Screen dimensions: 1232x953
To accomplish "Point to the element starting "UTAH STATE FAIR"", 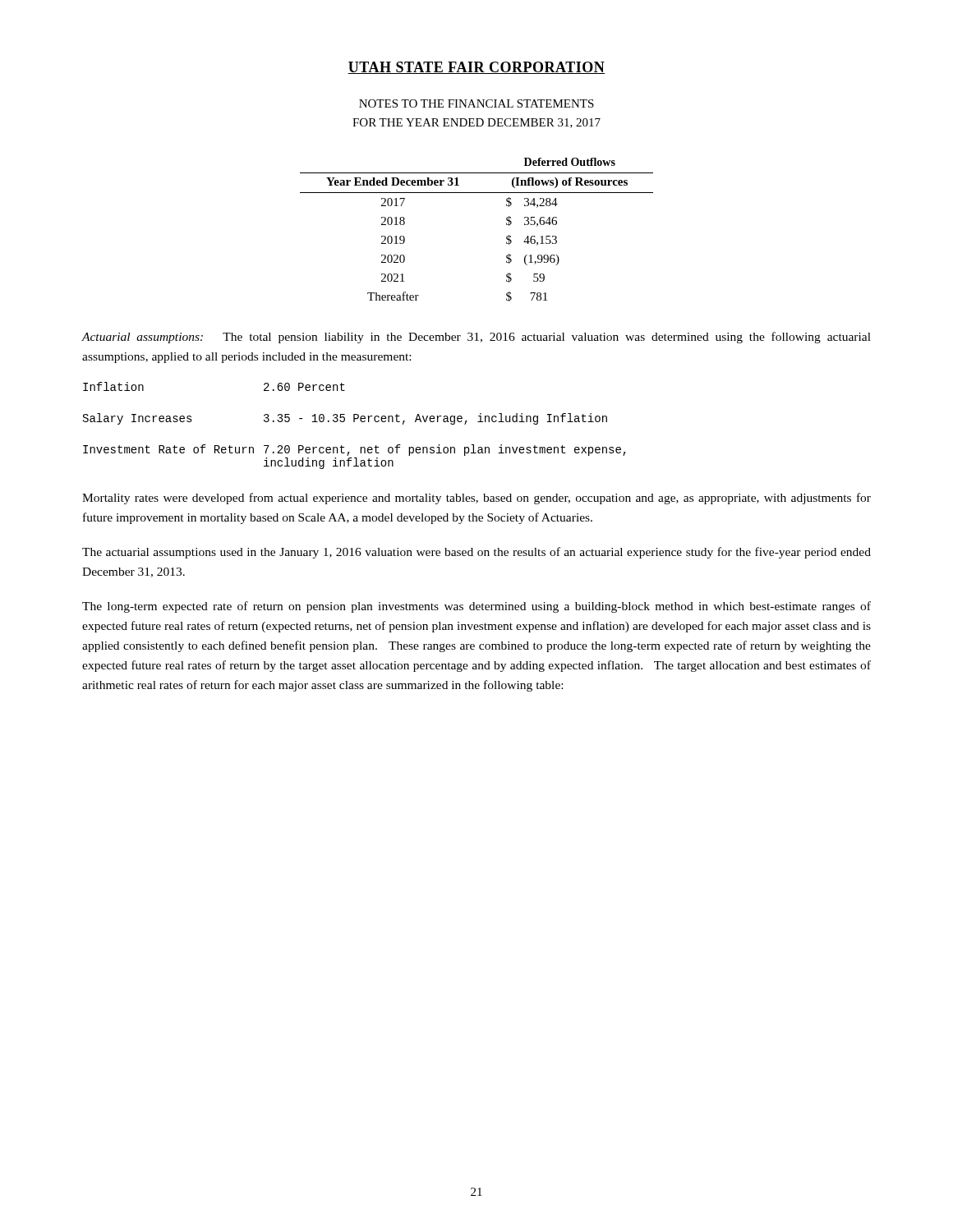I will pyautogui.click(x=476, y=67).
